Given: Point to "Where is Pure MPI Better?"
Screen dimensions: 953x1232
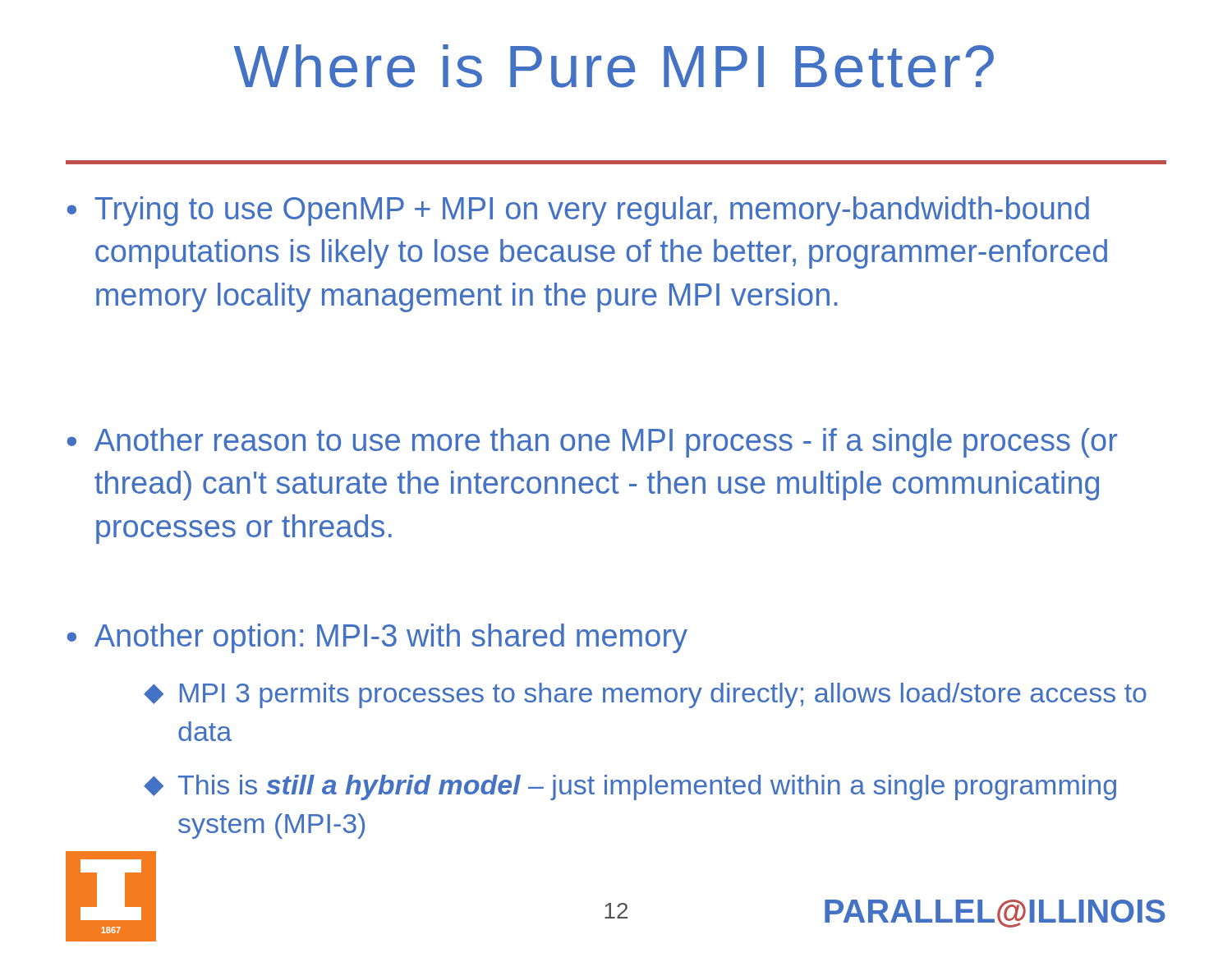Looking at the screenshot, I should pyautogui.click(x=616, y=67).
